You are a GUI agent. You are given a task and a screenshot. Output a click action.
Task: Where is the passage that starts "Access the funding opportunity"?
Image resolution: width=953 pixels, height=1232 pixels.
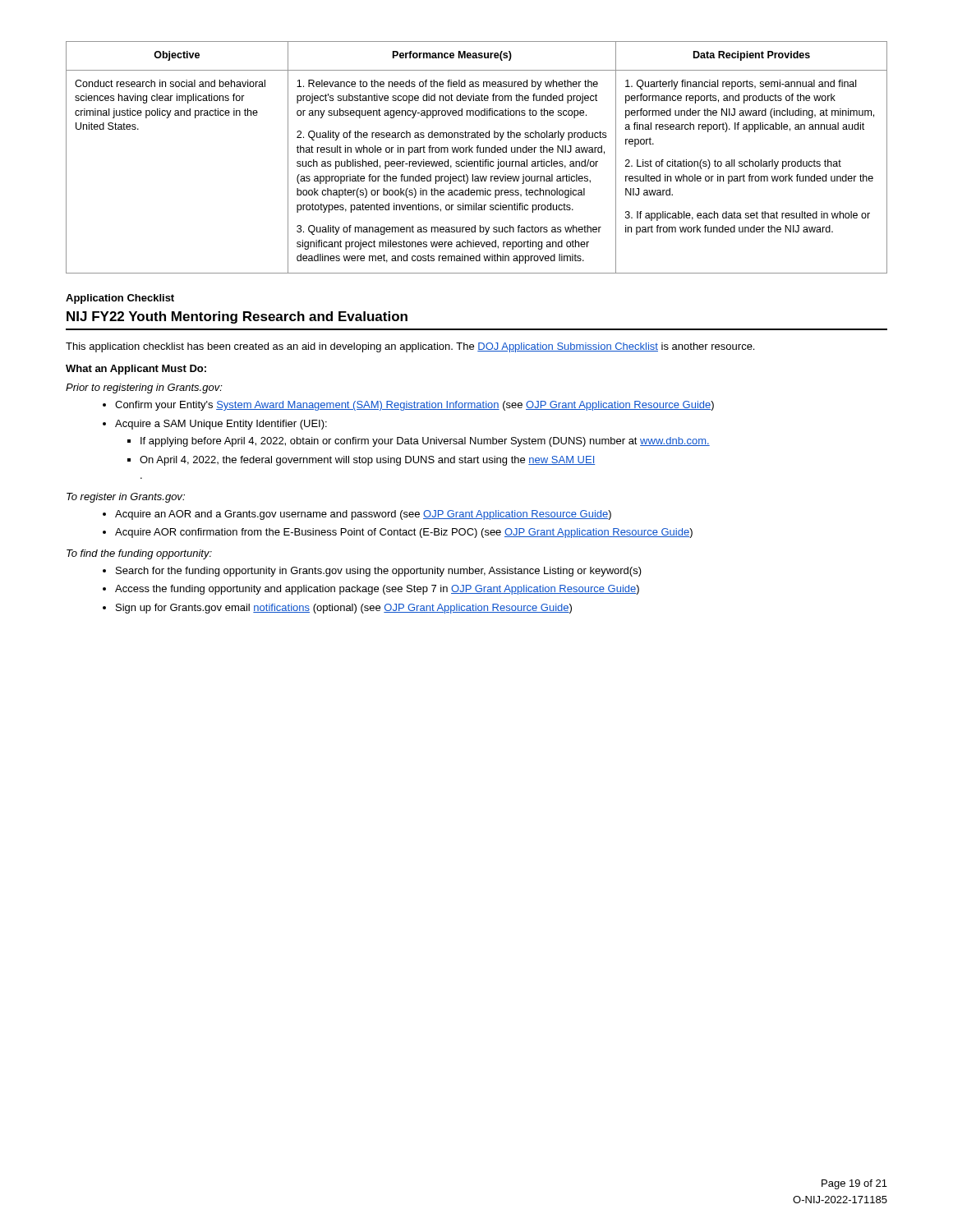377,589
